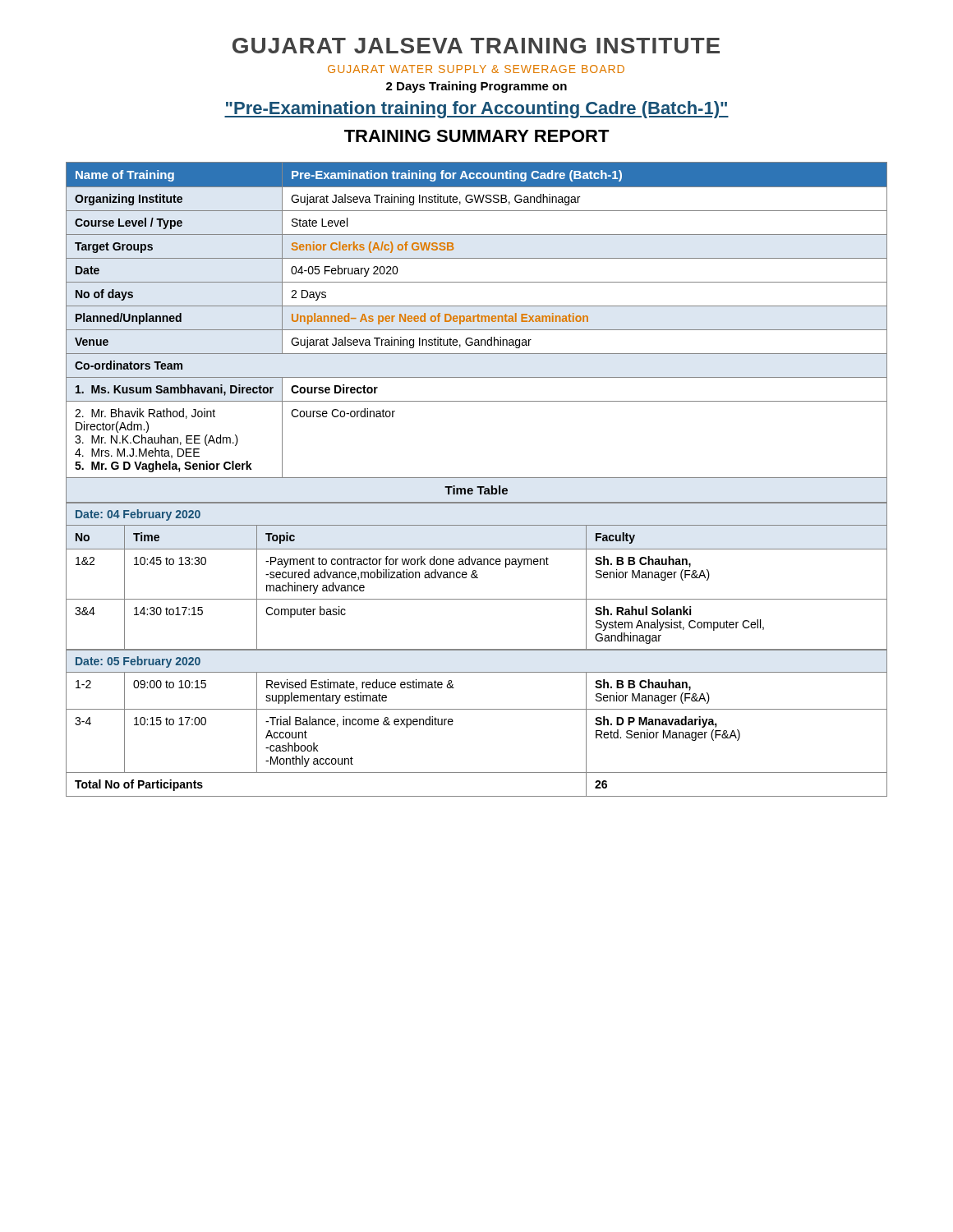Select the block starting "TRAINING SUMMARY REPORT"

(x=476, y=136)
